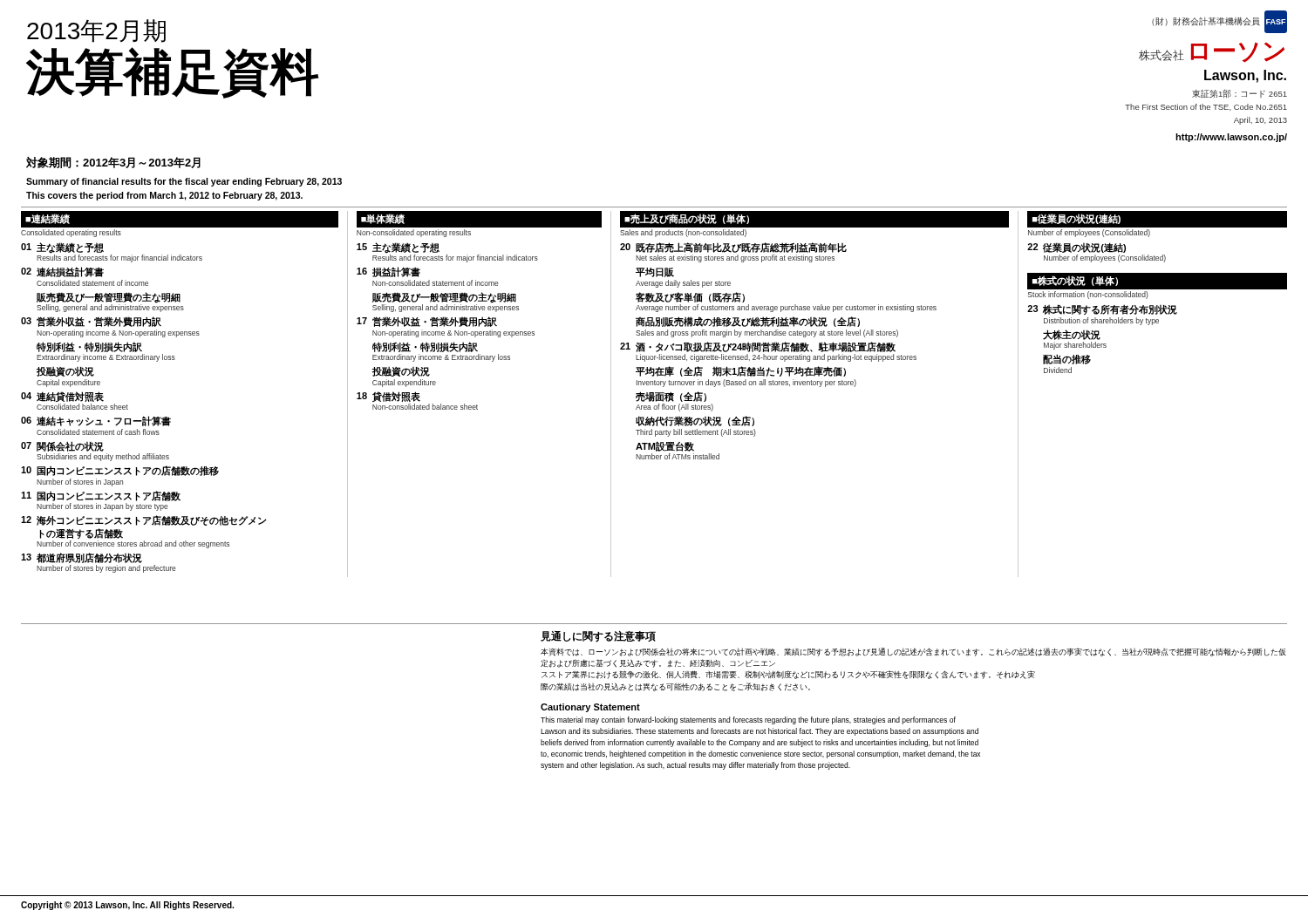Image resolution: width=1308 pixels, height=924 pixels.
Task: Click the passage that begins "13 都道府県別店舗分布状況 Number of stores"
Action: point(180,563)
